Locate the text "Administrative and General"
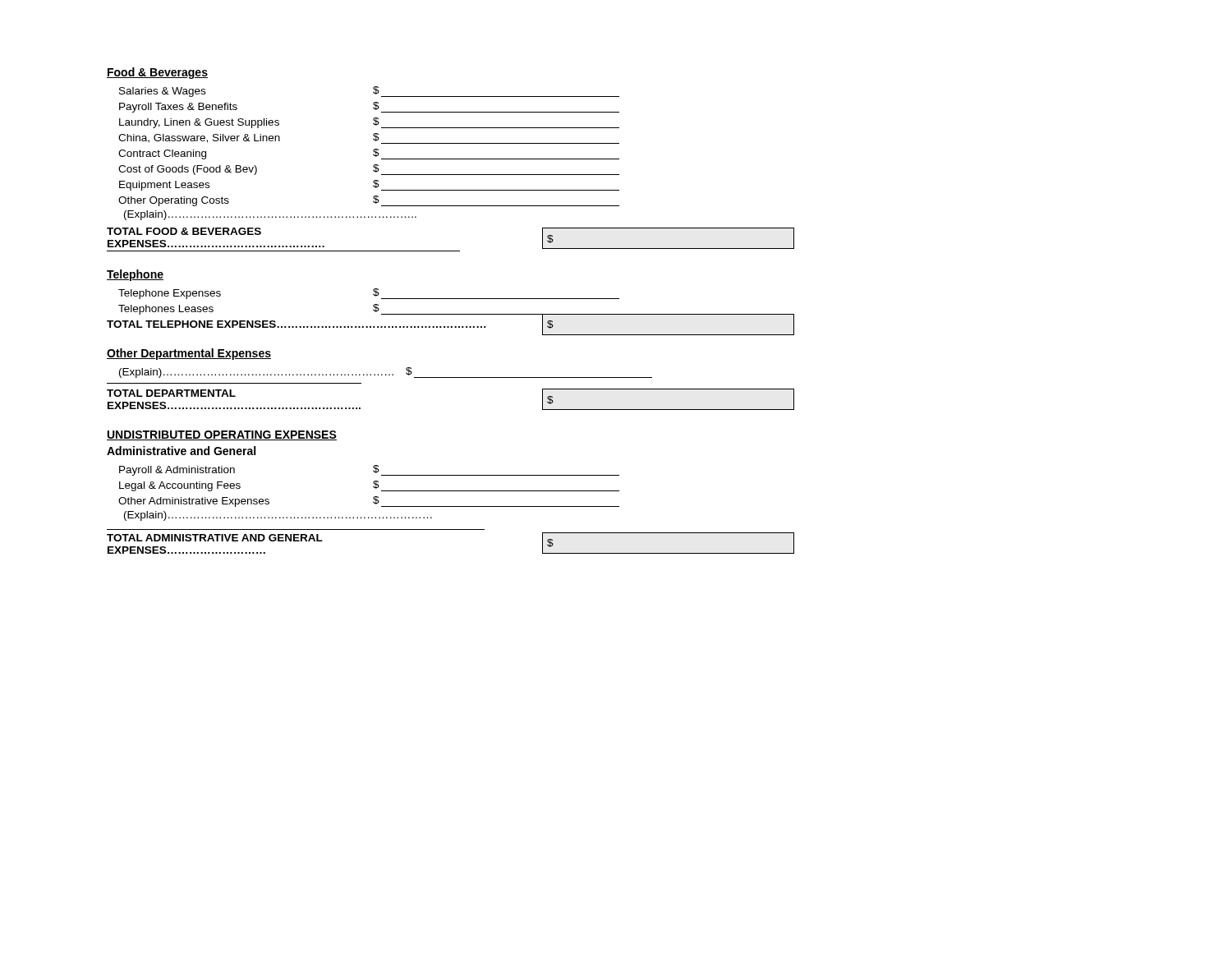1232x953 pixels. (x=182, y=451)
